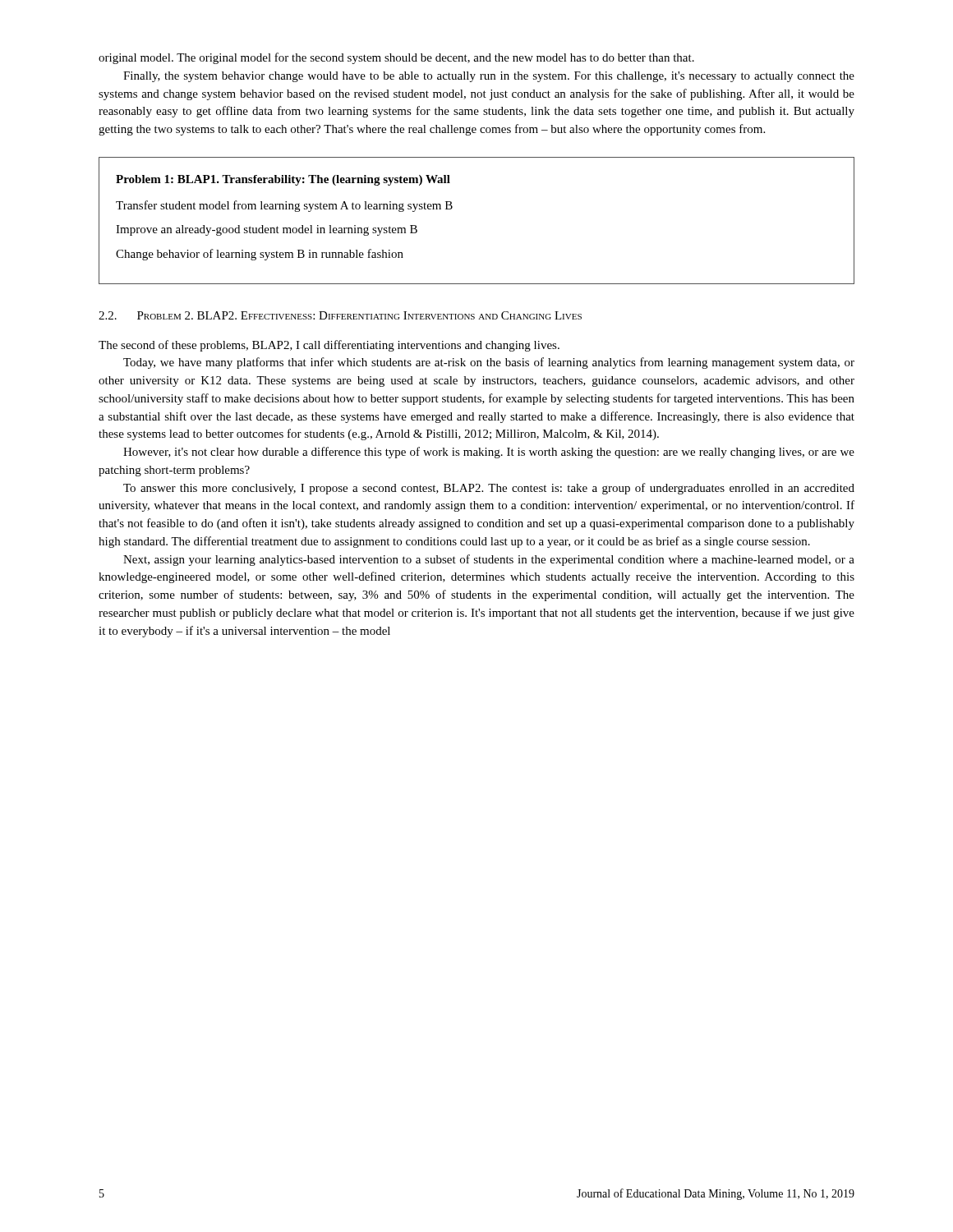Click on the table containing "Problem 1: BLAP1."
Viewport: 953px width, 1232px height.
click(x=476, y=220)
